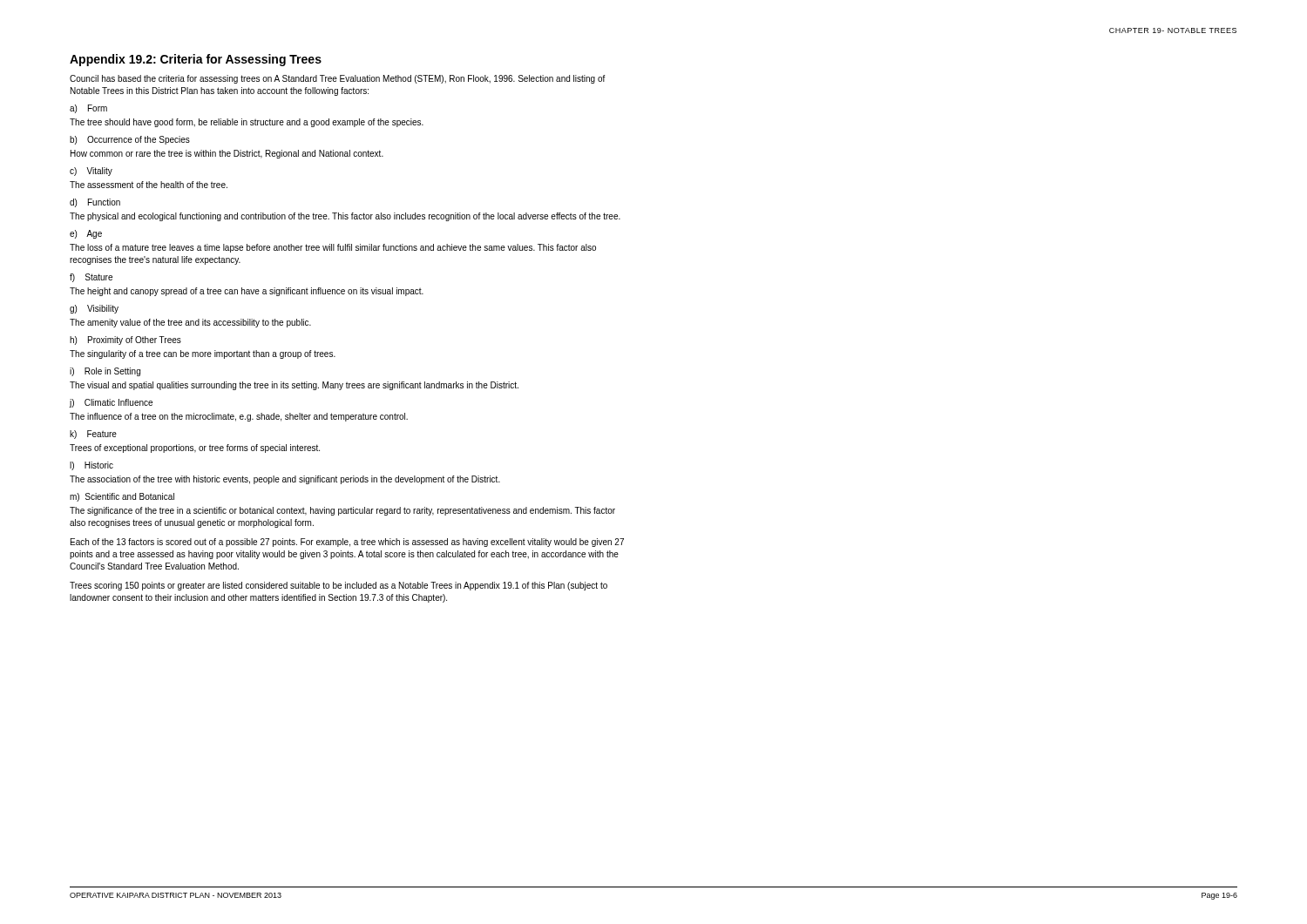Select the list item with the text "f) Stature"

pos(91,277)
